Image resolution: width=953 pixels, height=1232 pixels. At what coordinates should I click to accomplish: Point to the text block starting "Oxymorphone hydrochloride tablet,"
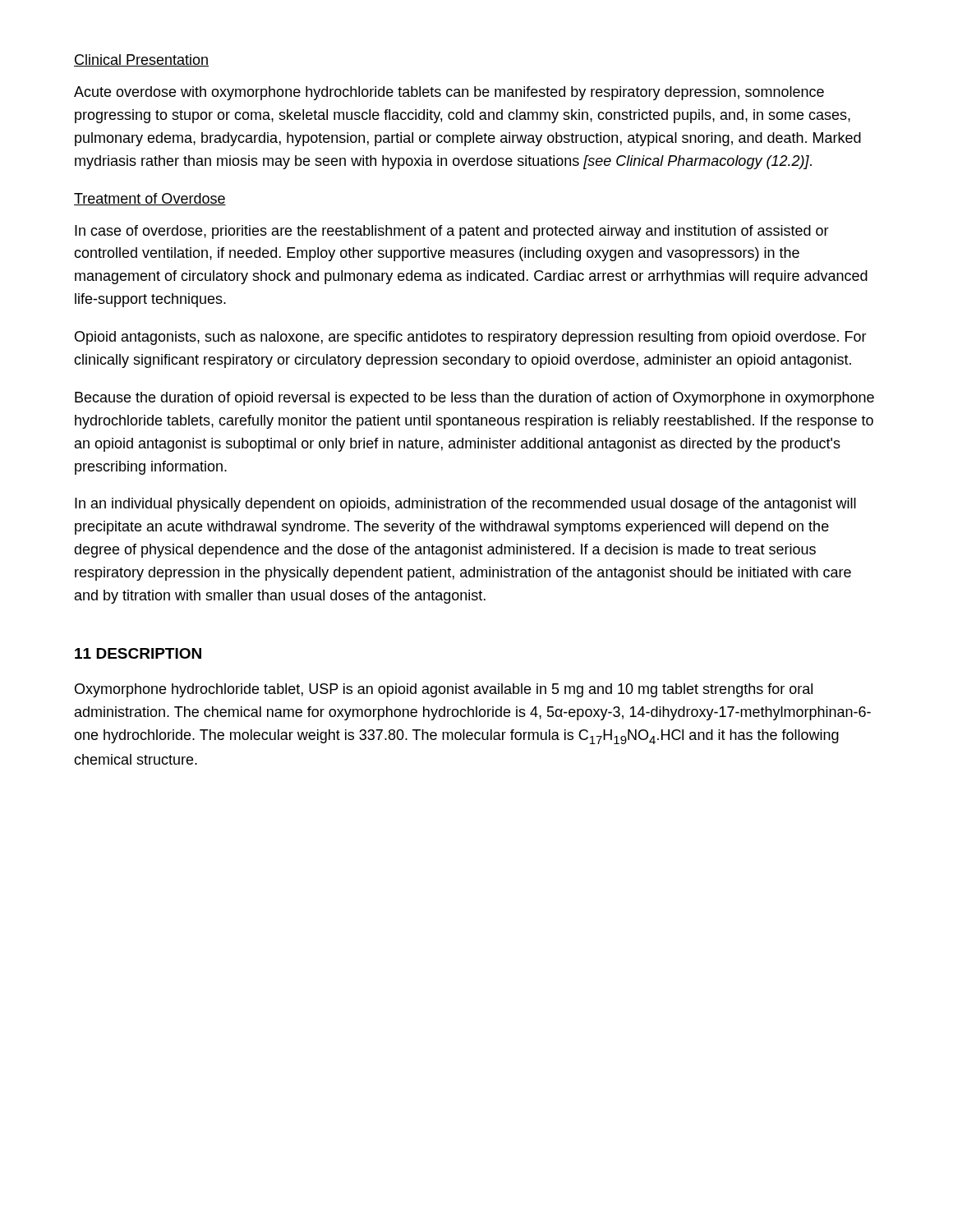pyautogui.click(x=473, y=725)
